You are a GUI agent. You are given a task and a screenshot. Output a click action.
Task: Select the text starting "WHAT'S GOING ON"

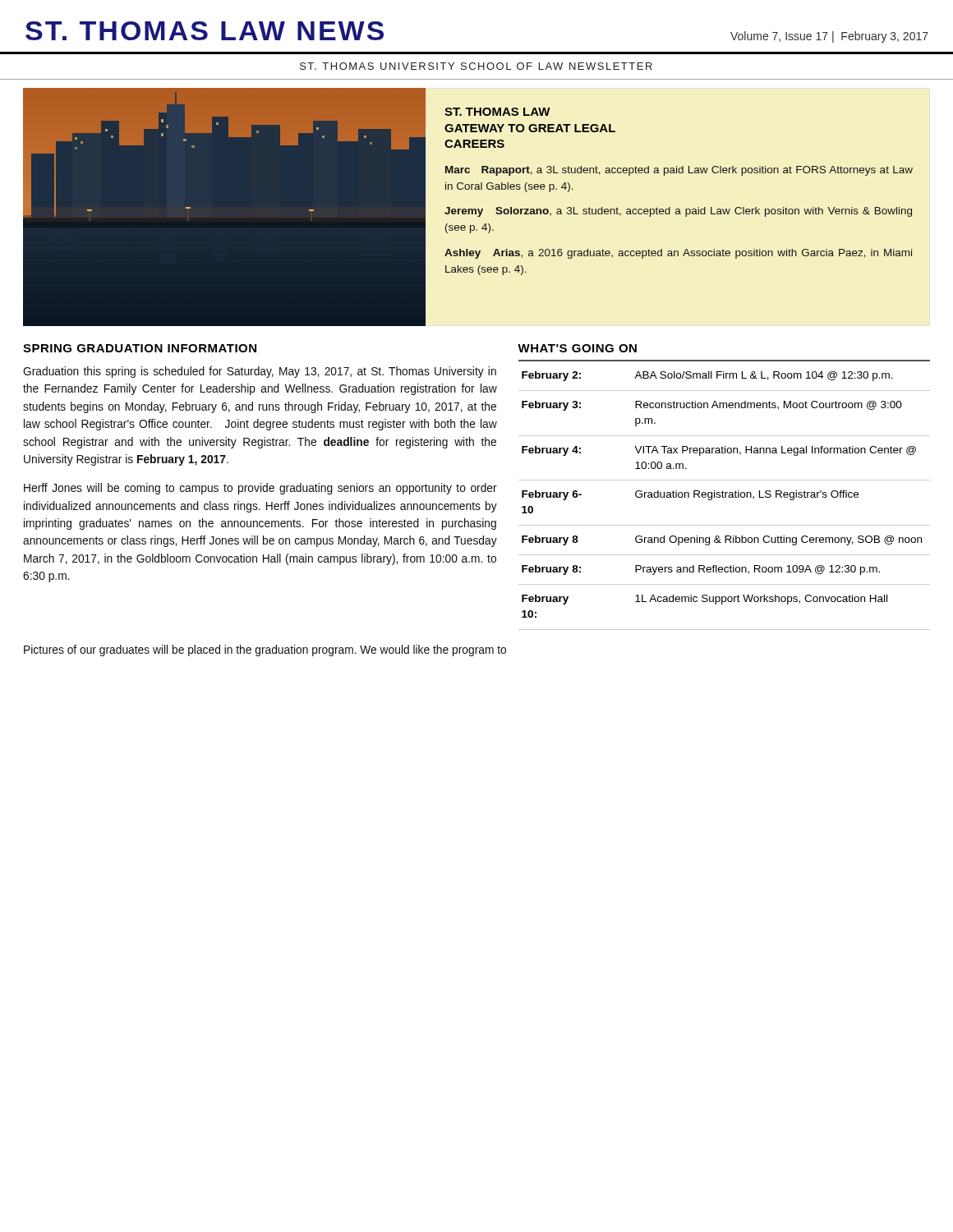[578, 348]
